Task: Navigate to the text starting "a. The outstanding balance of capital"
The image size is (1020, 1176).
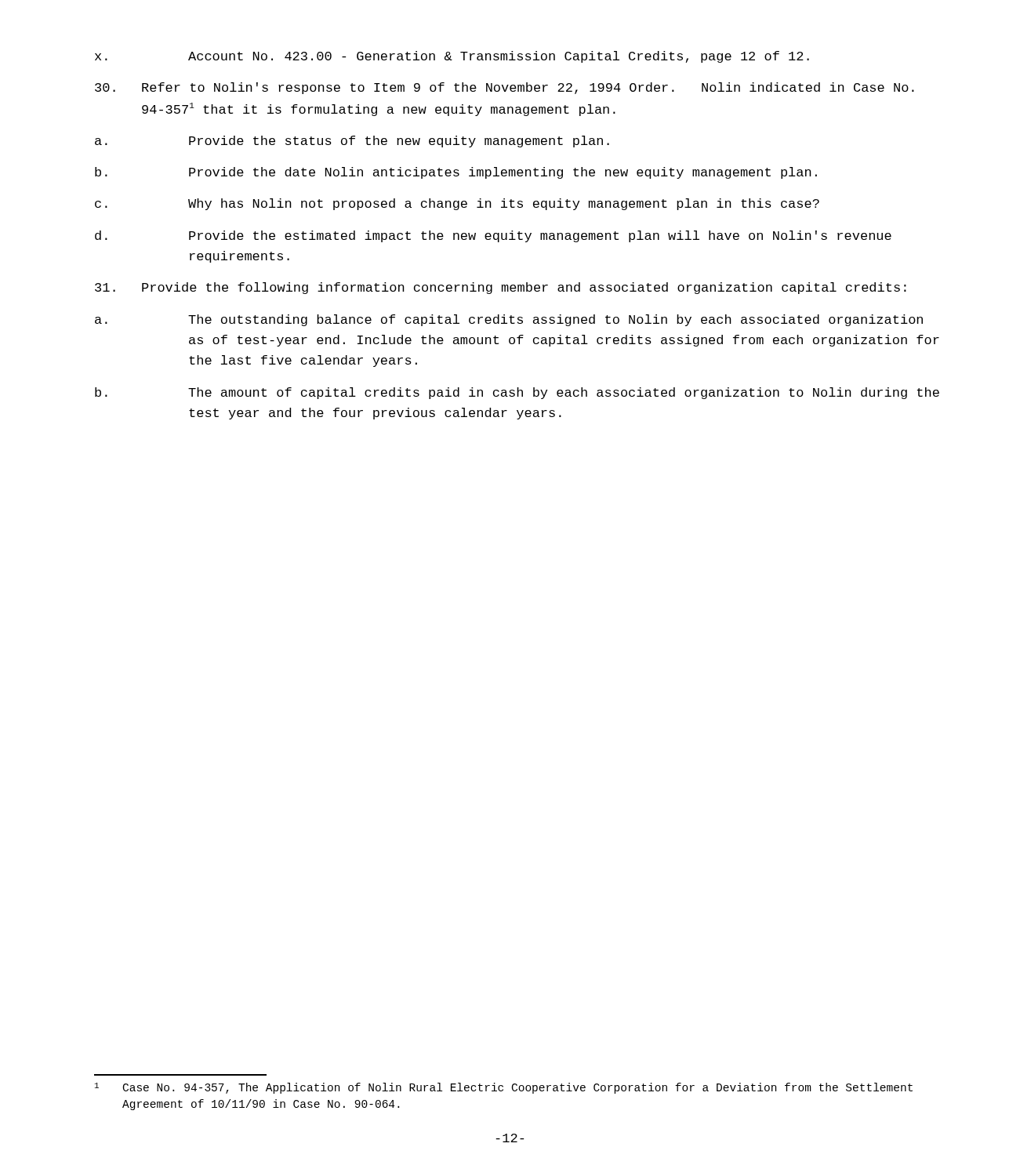Action: point(518,341)
